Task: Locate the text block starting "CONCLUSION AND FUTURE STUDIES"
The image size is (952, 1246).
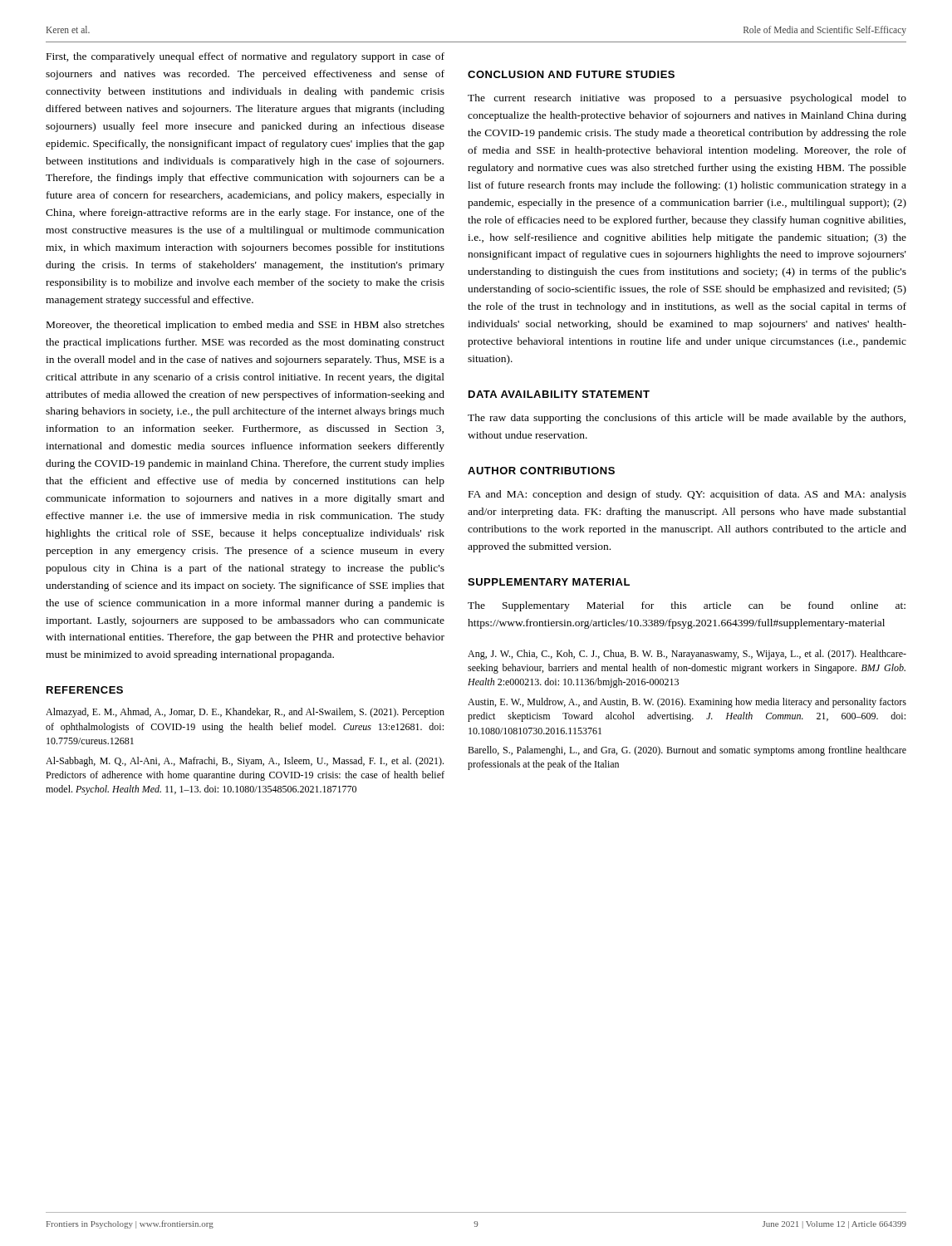Action: tap(572, 74)
